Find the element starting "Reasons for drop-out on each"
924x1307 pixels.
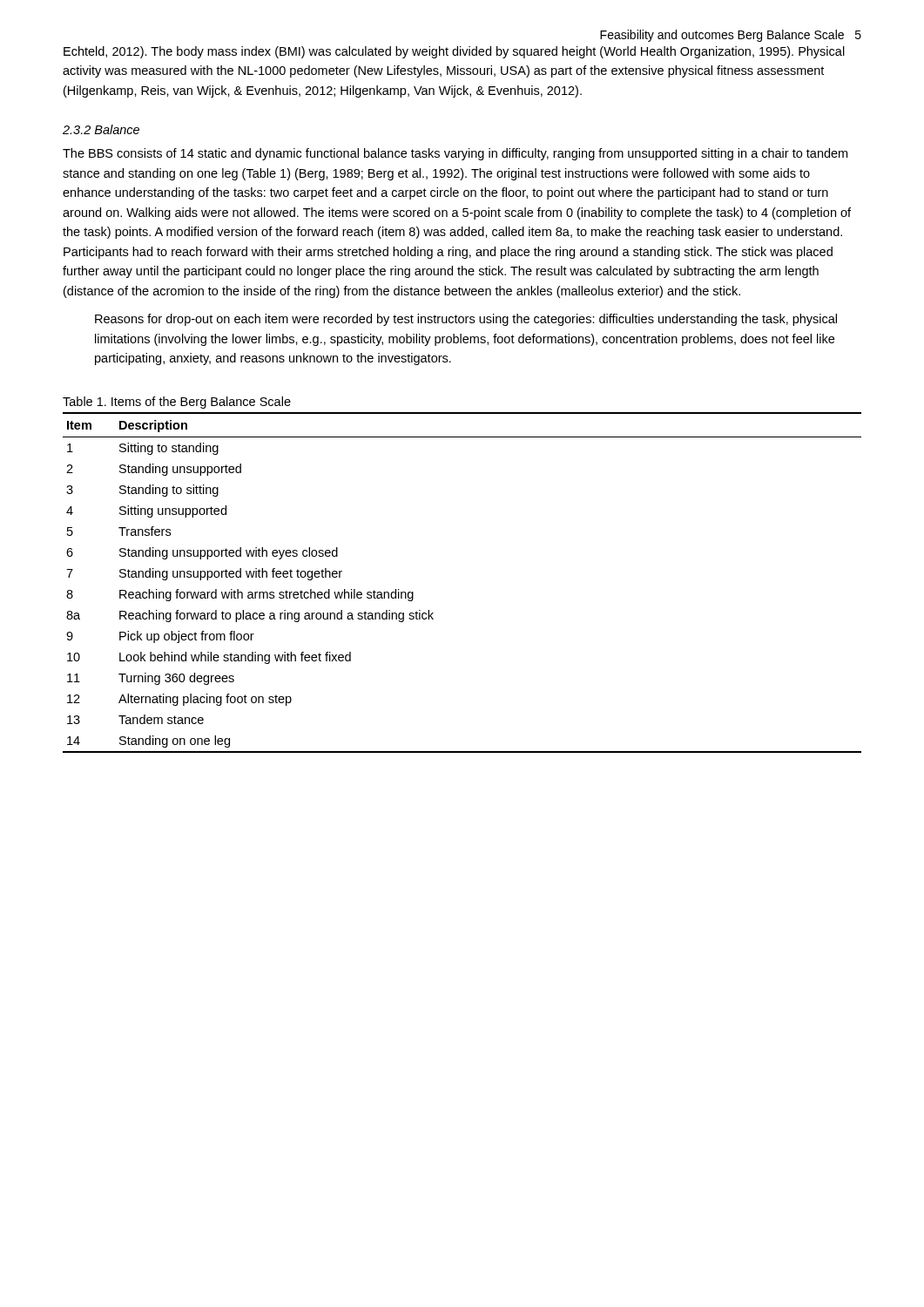tap(466, 339)
